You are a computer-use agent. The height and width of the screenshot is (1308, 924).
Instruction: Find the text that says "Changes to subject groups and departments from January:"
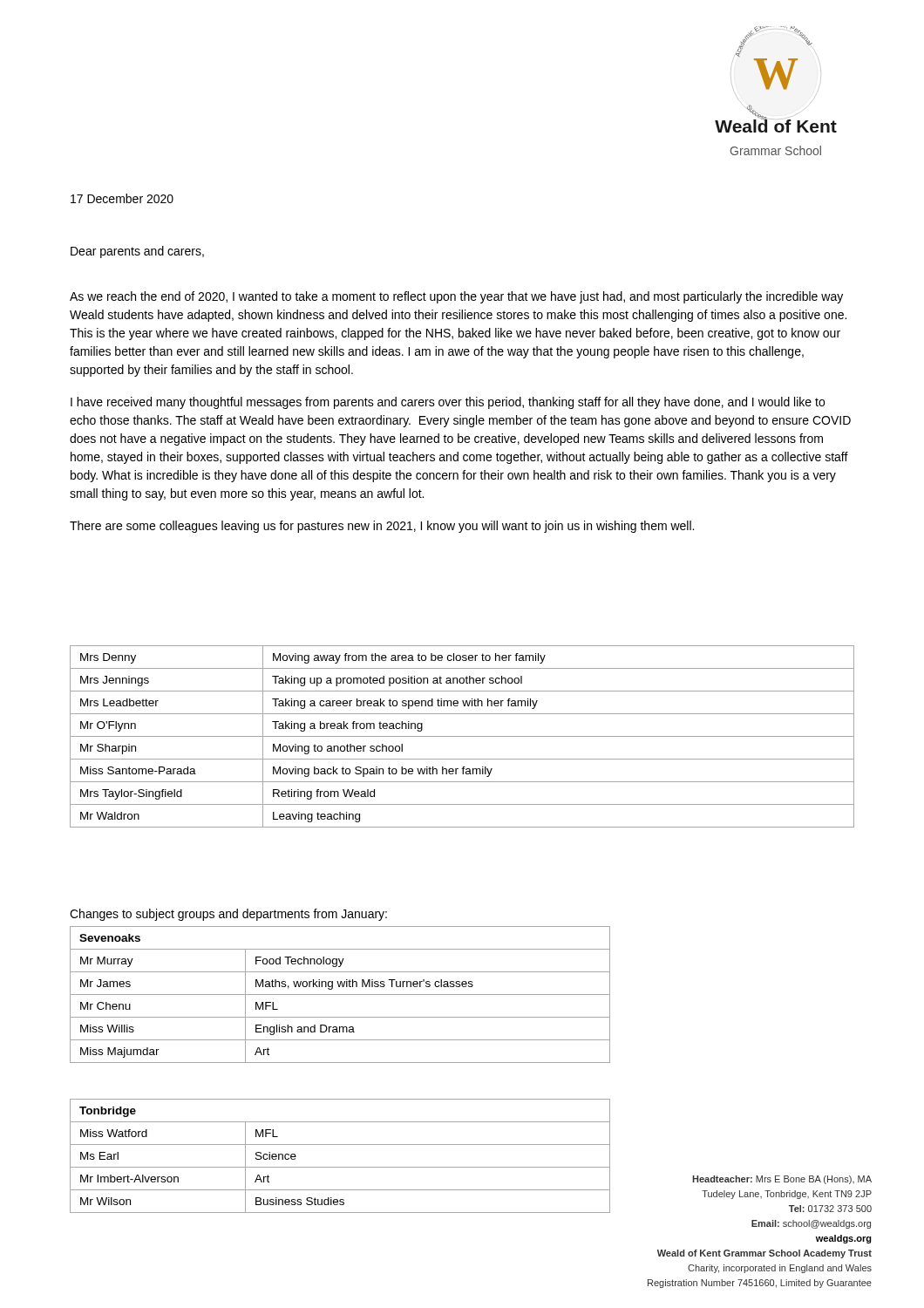pos(229,914)
